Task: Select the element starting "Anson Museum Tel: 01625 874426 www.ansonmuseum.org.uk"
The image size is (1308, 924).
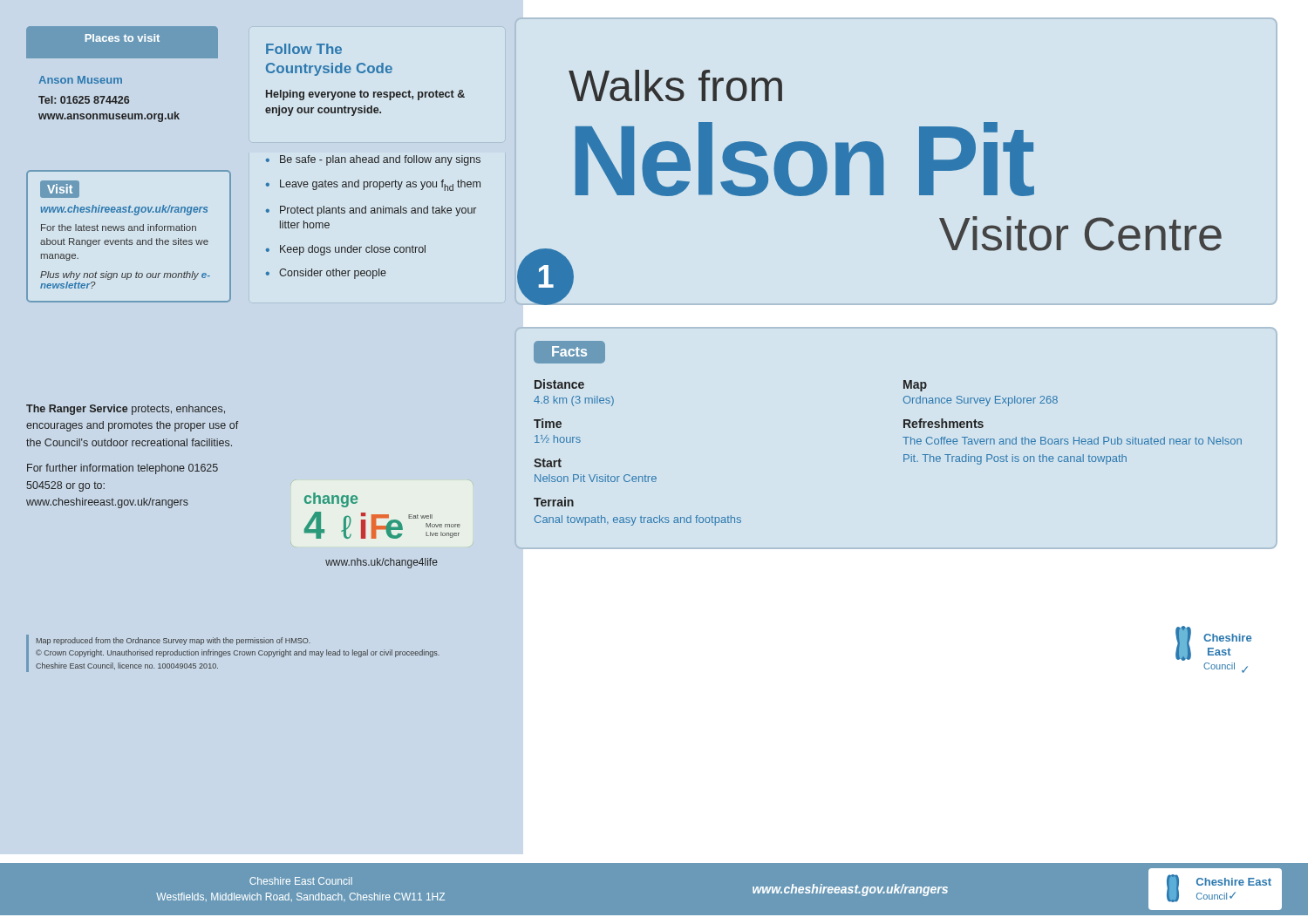Action: pyautogui.click(x=123, y=98)
